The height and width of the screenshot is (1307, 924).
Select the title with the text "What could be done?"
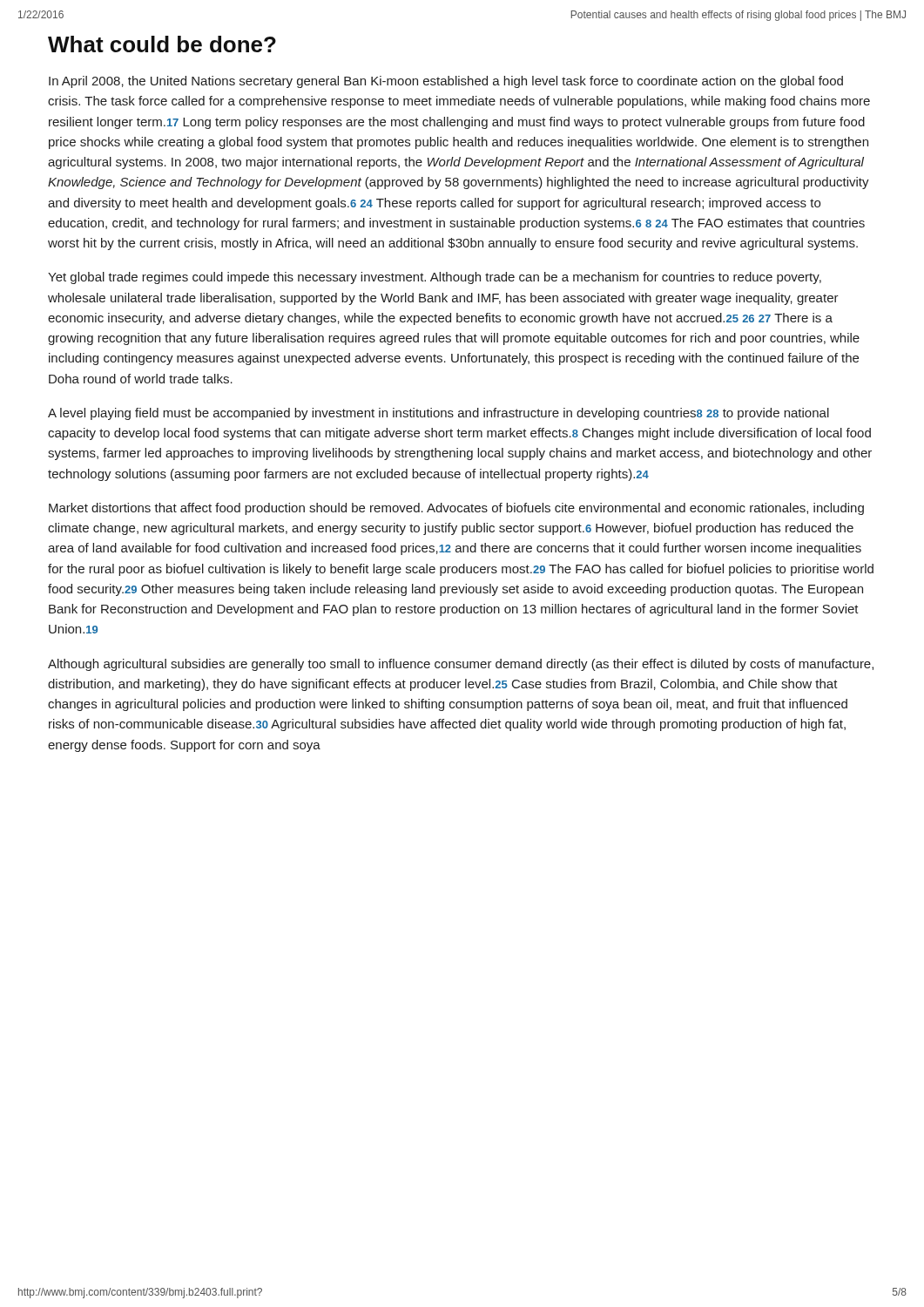point(162,44)
